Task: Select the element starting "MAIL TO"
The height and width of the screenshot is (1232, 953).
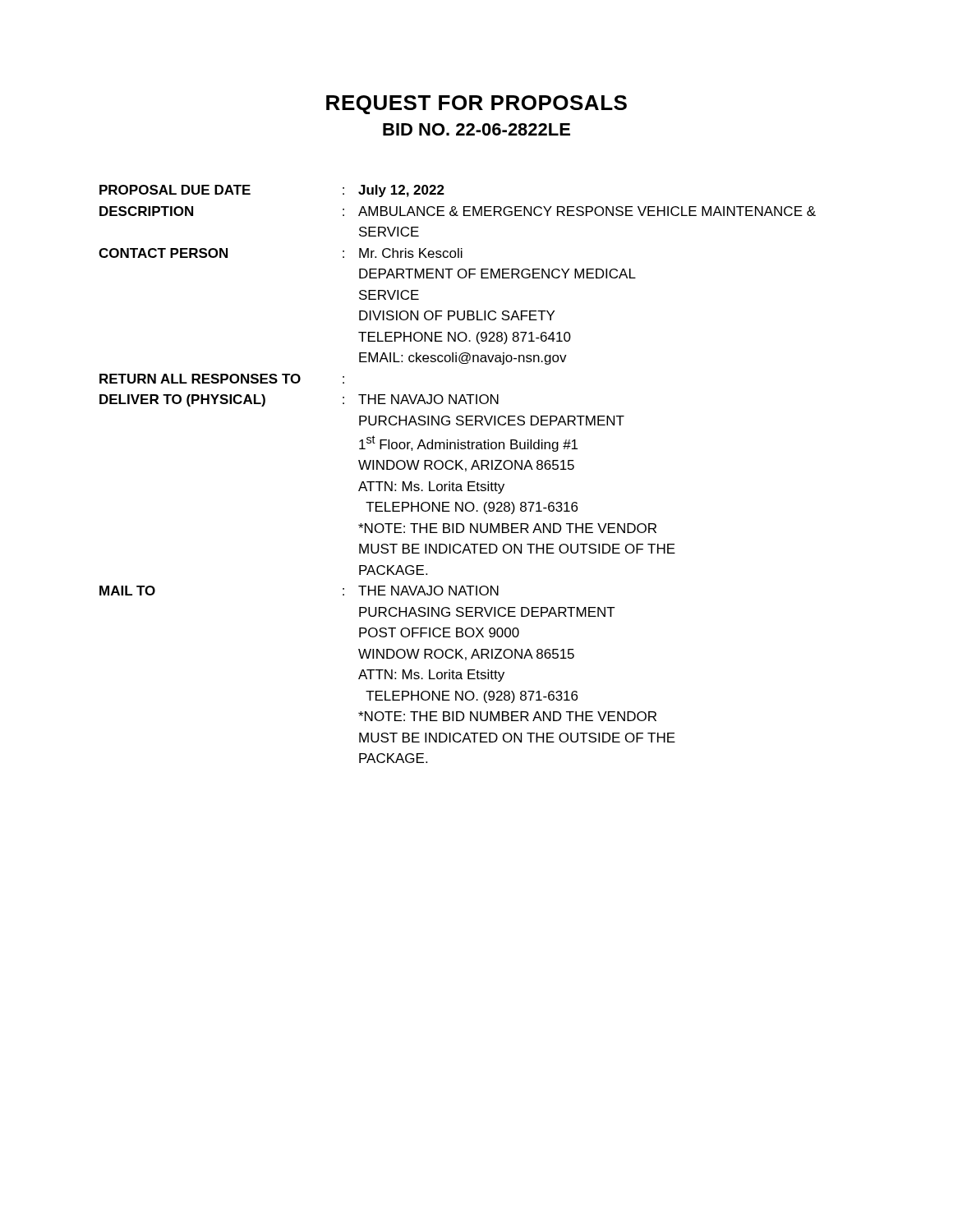Action: (x=127, y=591)
